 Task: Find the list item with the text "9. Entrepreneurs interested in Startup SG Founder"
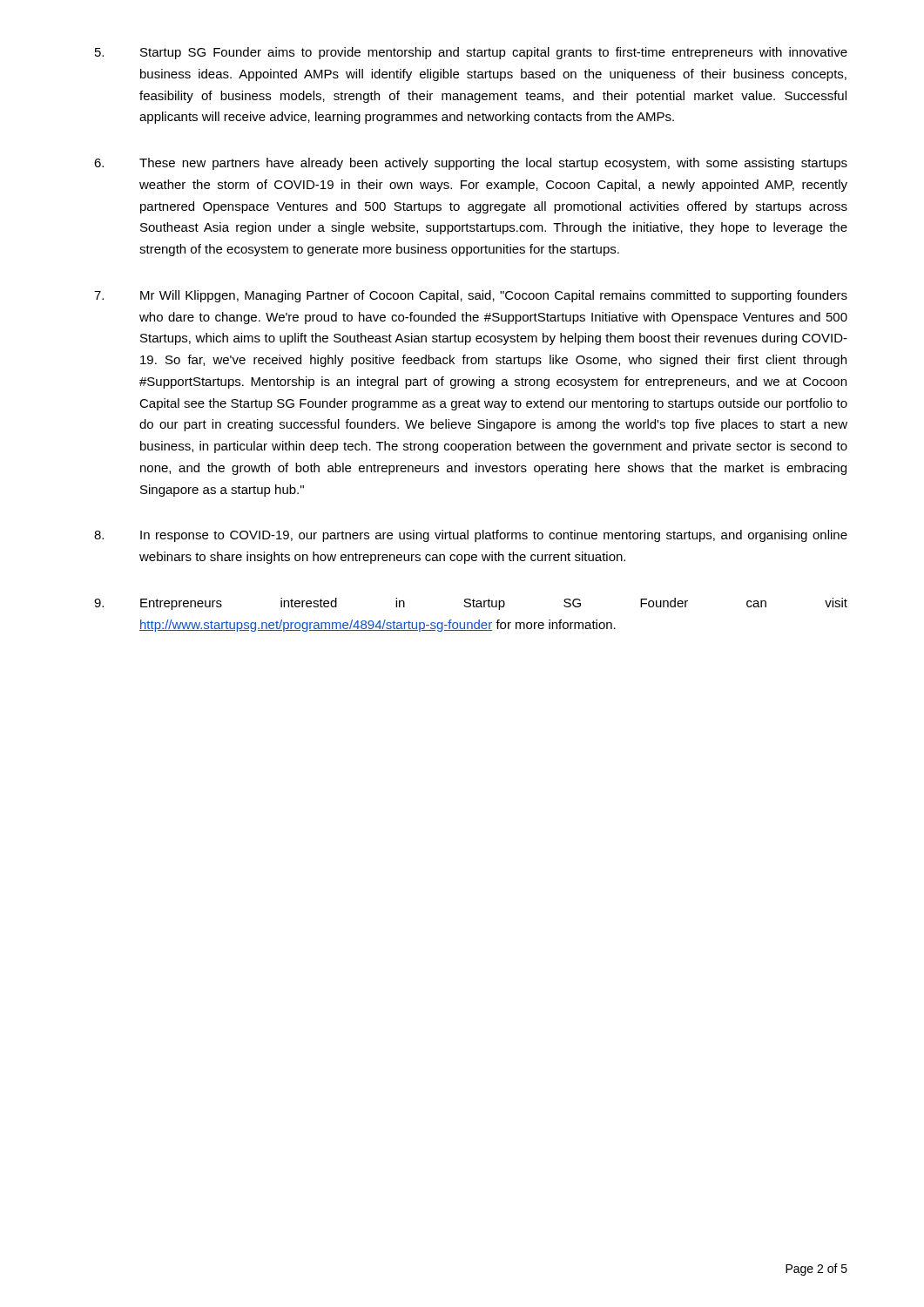(x=471, y=614)
